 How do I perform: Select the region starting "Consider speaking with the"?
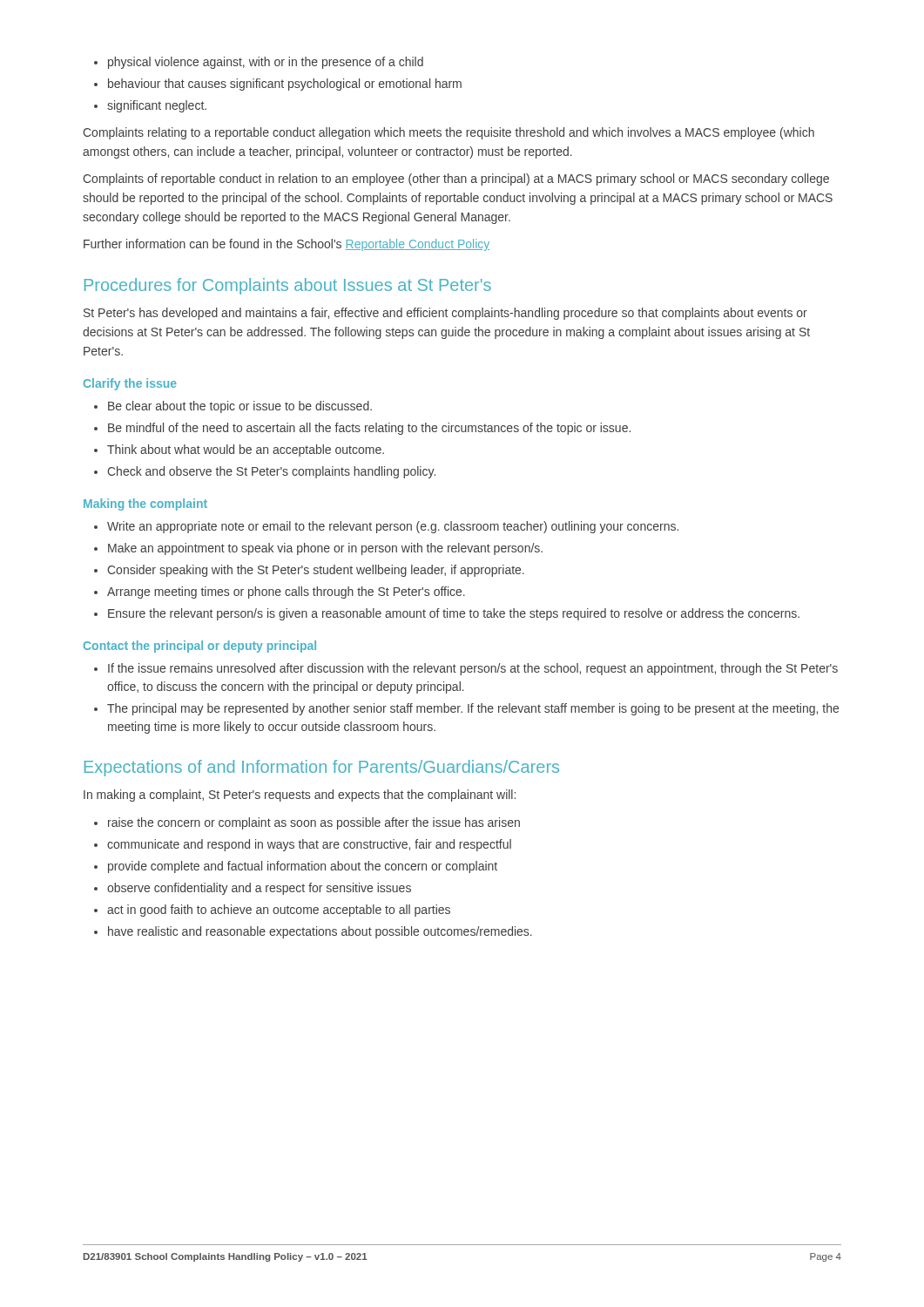click(316, 570)
